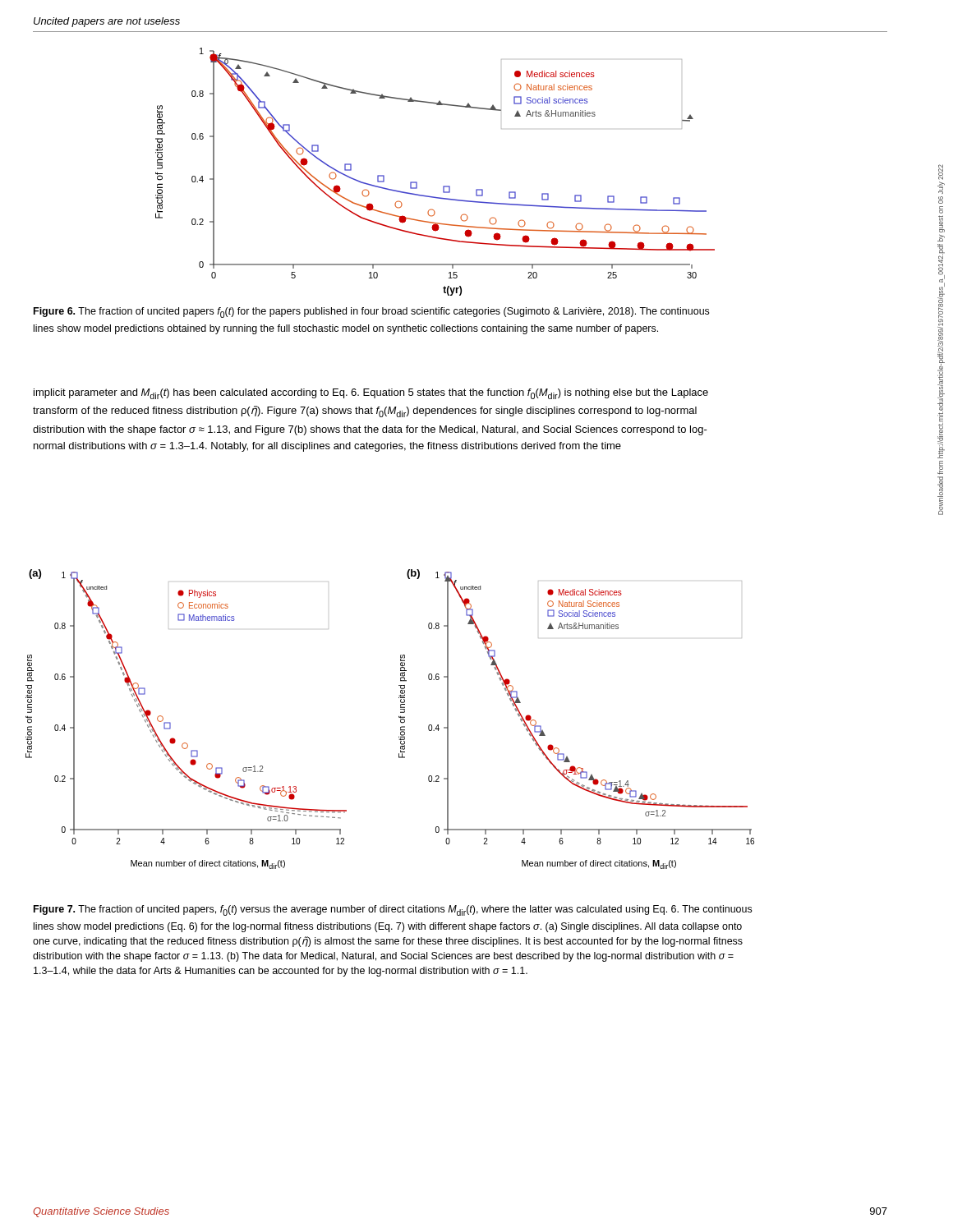This screenshot has width=953, height=1232.
Task: Find the region starting "implicit parameter and Mdir(t) has"
Action: point(371,419)
